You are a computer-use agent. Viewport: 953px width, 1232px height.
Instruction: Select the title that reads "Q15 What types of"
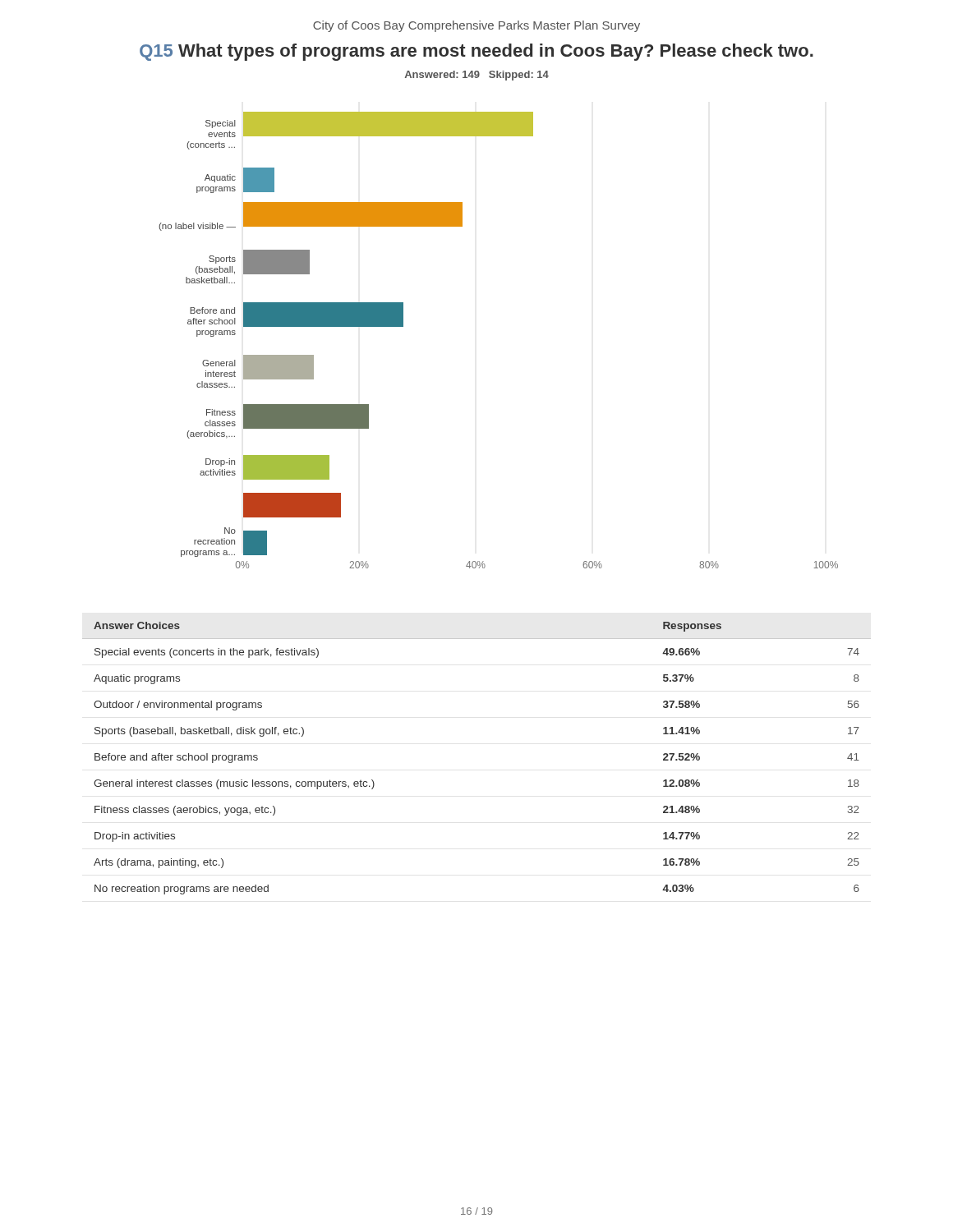[x=476, y=51]
